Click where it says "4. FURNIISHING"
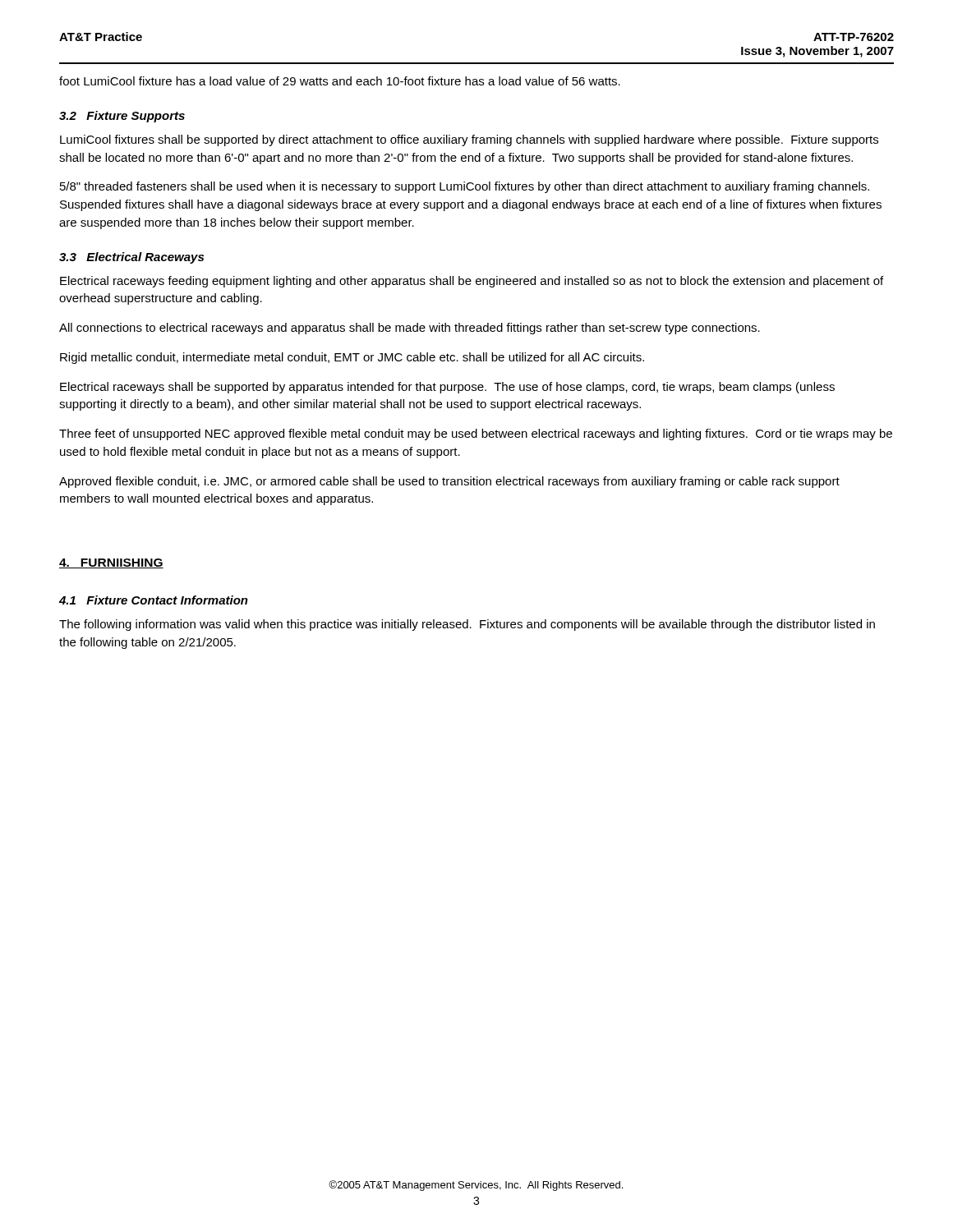953x1232 pixels. point(111,562)
